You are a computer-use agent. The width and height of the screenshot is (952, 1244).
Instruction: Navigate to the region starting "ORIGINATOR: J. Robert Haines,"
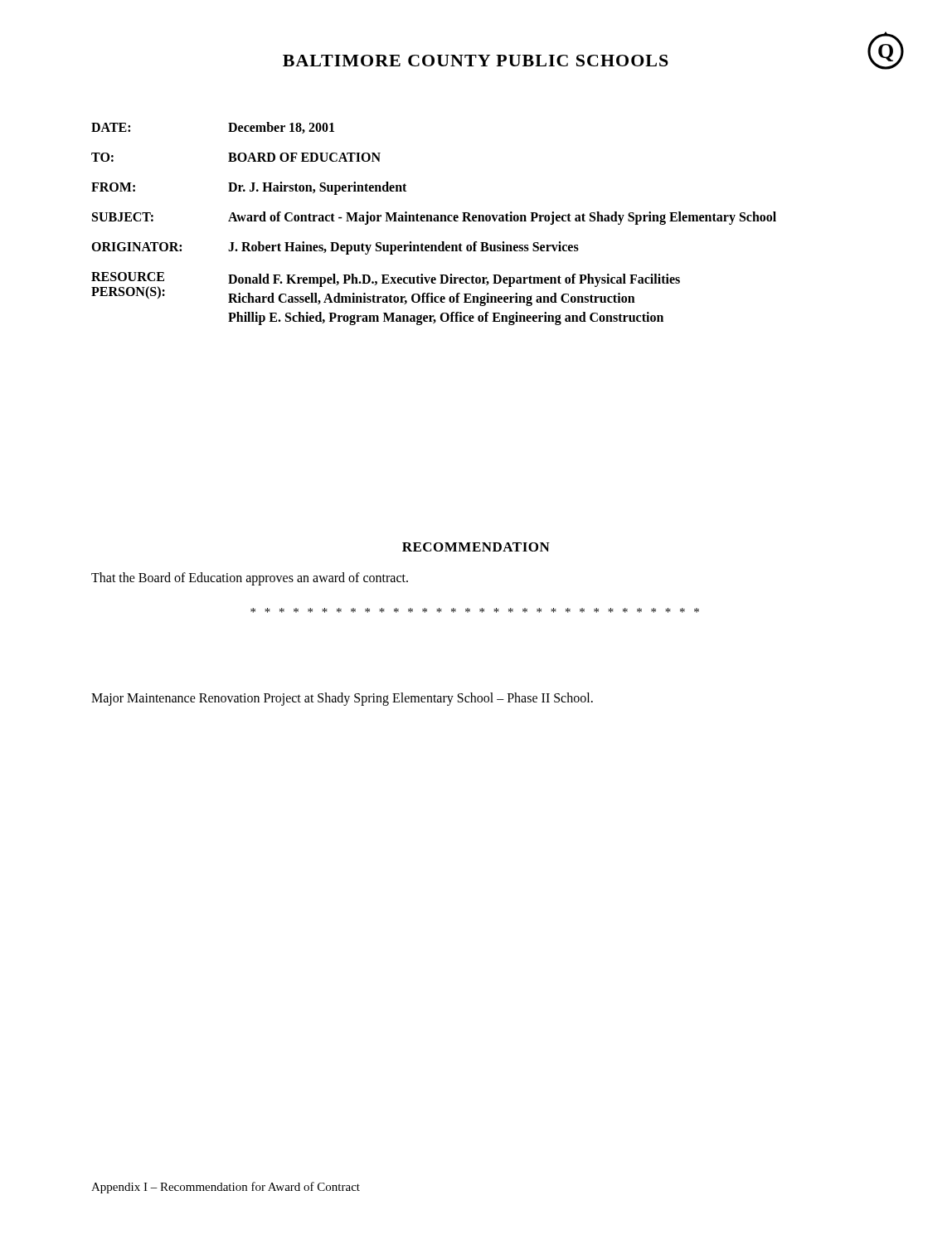coord(476,247)
